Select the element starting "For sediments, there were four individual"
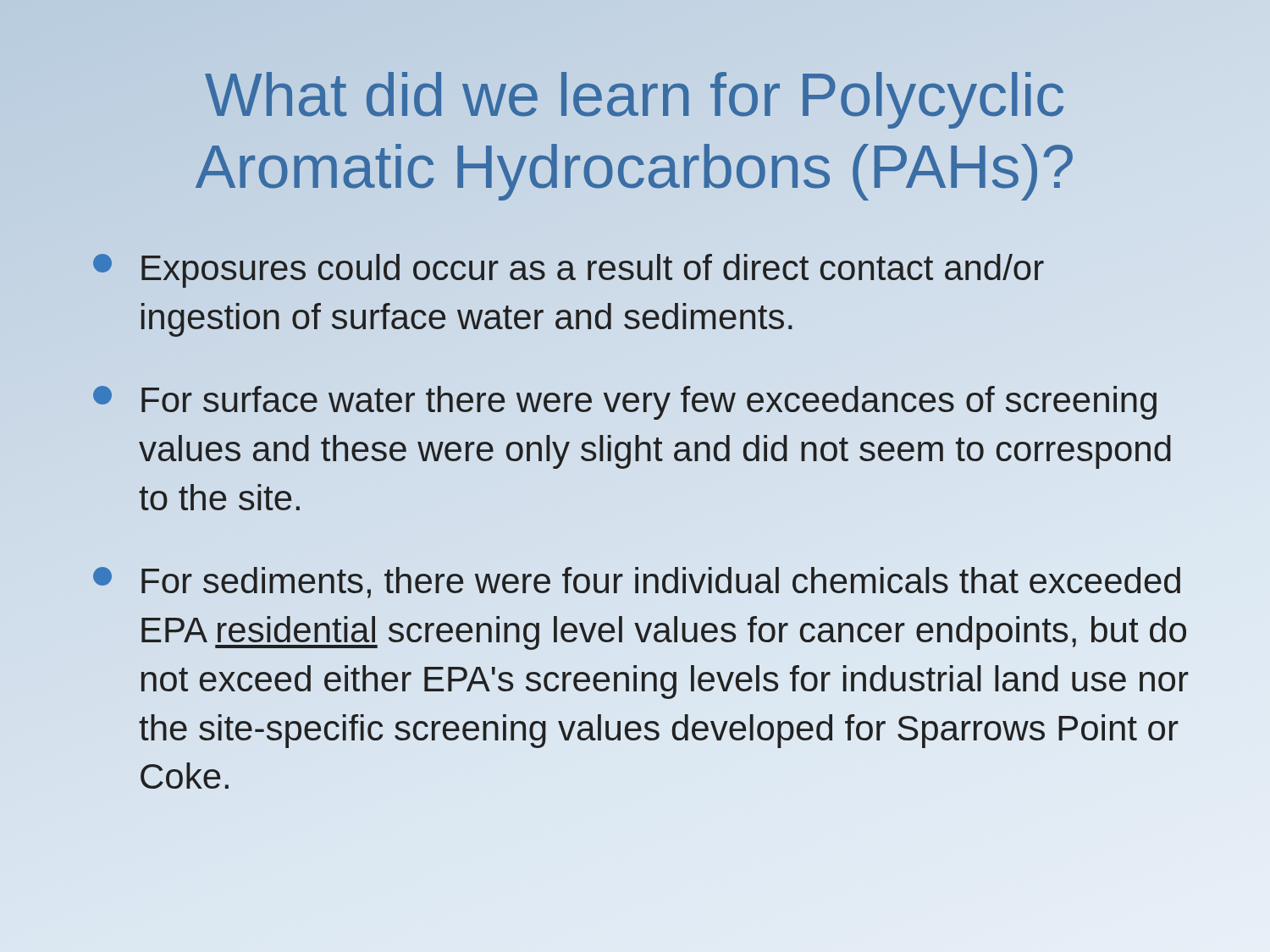 click(643, 679)
